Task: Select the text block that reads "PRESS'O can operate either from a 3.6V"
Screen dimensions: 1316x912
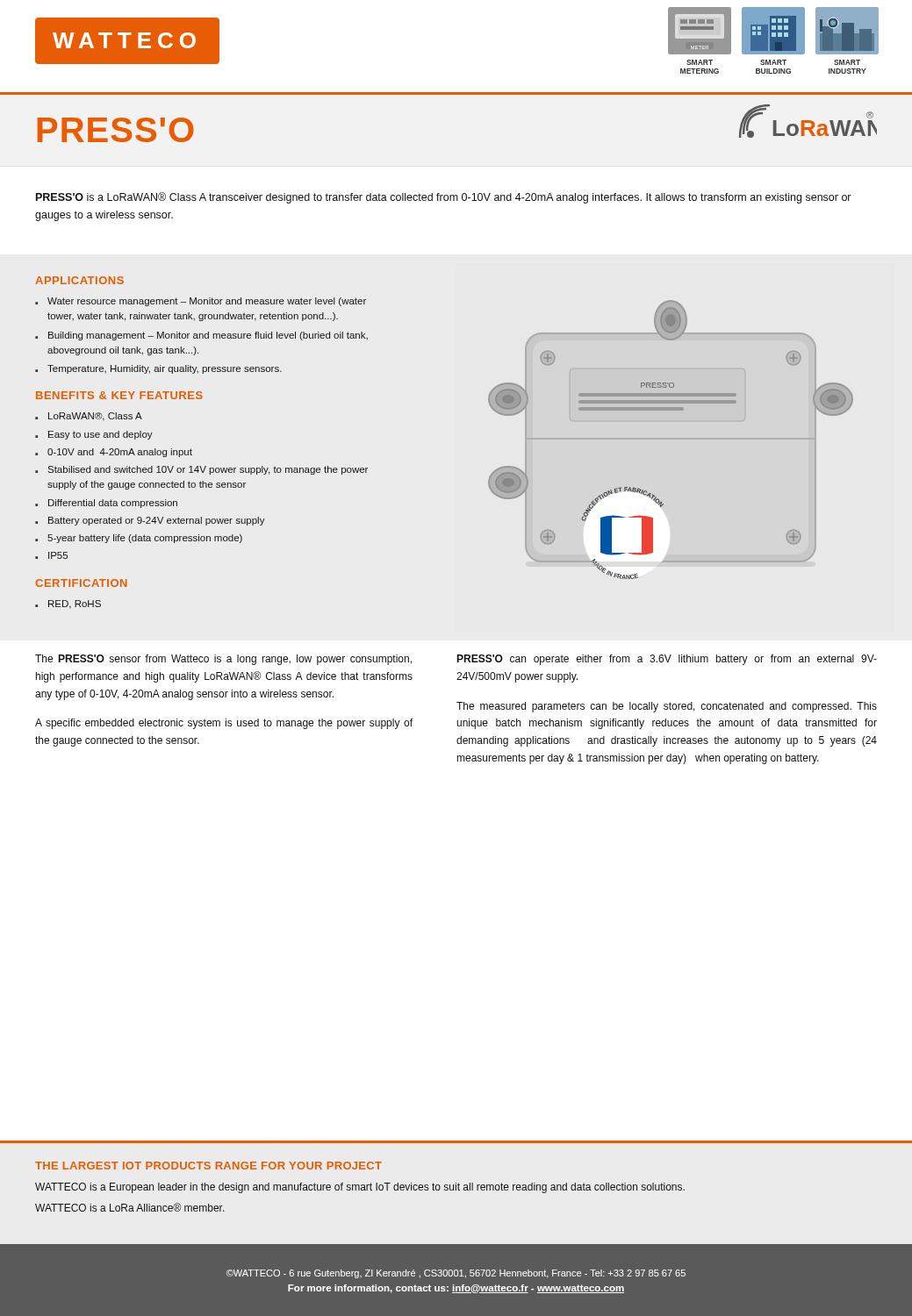Action: (667, 668)
